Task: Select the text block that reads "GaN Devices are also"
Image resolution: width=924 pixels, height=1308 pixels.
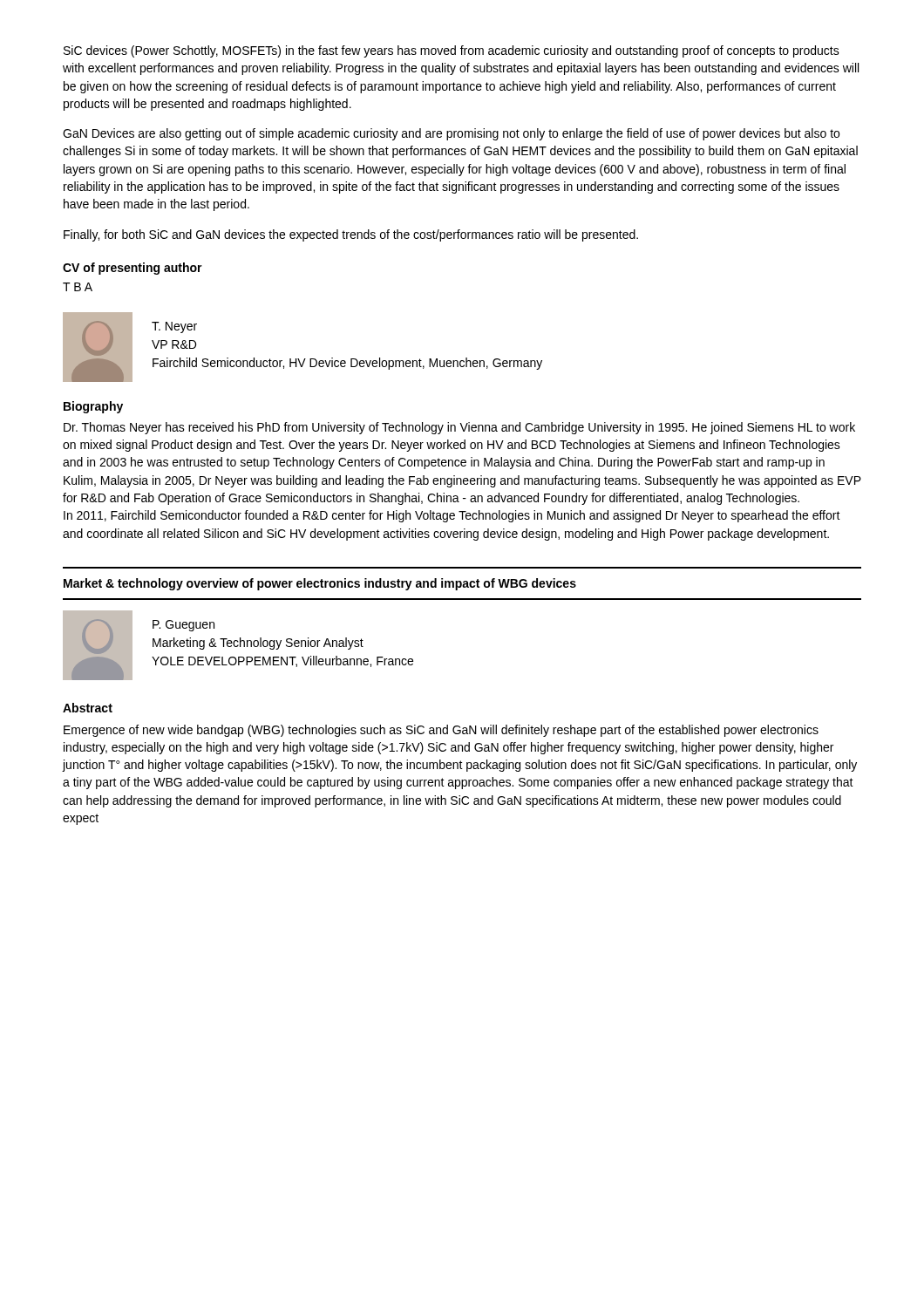Action: [462, 169]
